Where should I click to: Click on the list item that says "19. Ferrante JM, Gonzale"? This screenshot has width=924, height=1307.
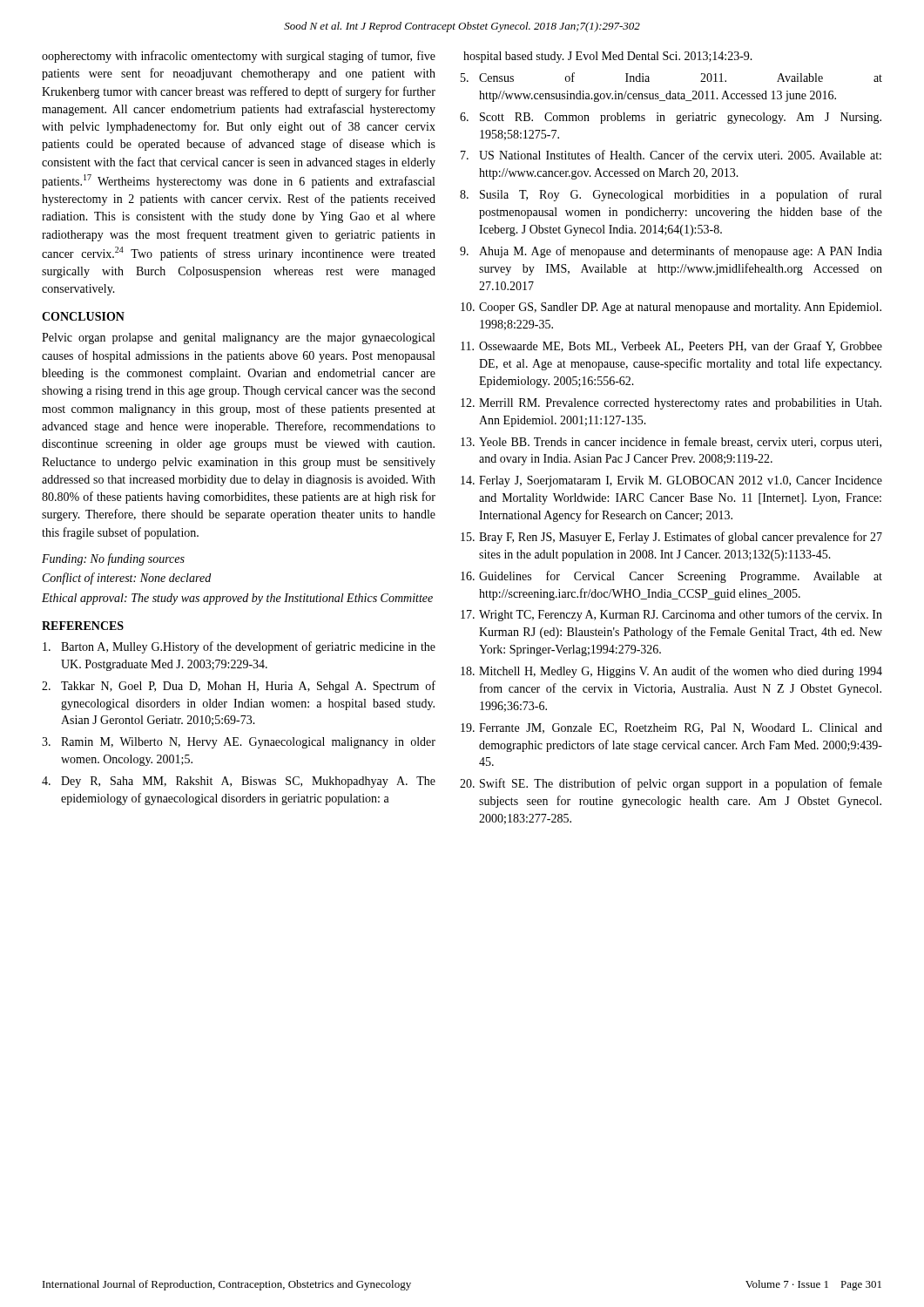click(x=671, y=745)
